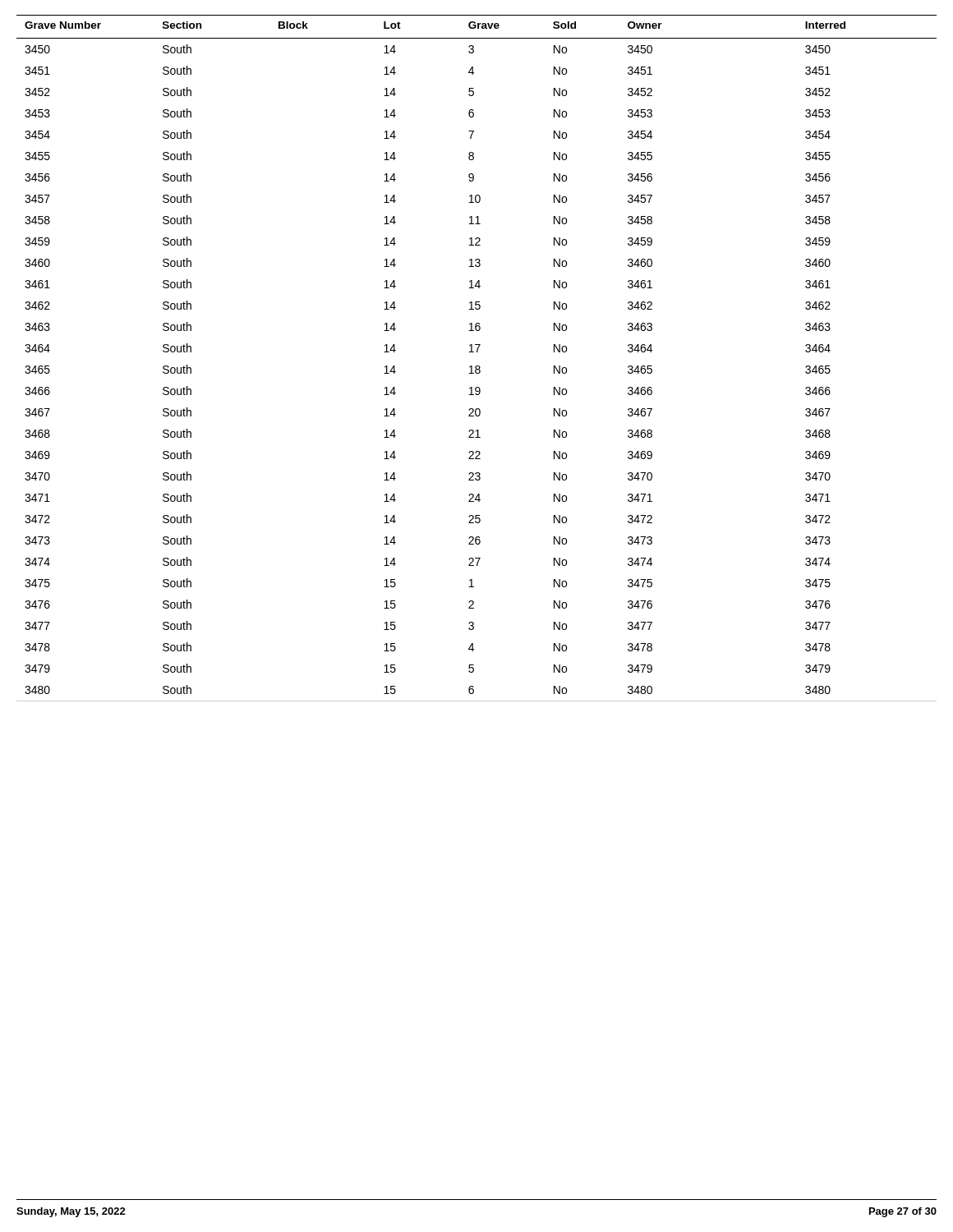Select the table that reads "Grave Number"

click(x=476, y=358)
